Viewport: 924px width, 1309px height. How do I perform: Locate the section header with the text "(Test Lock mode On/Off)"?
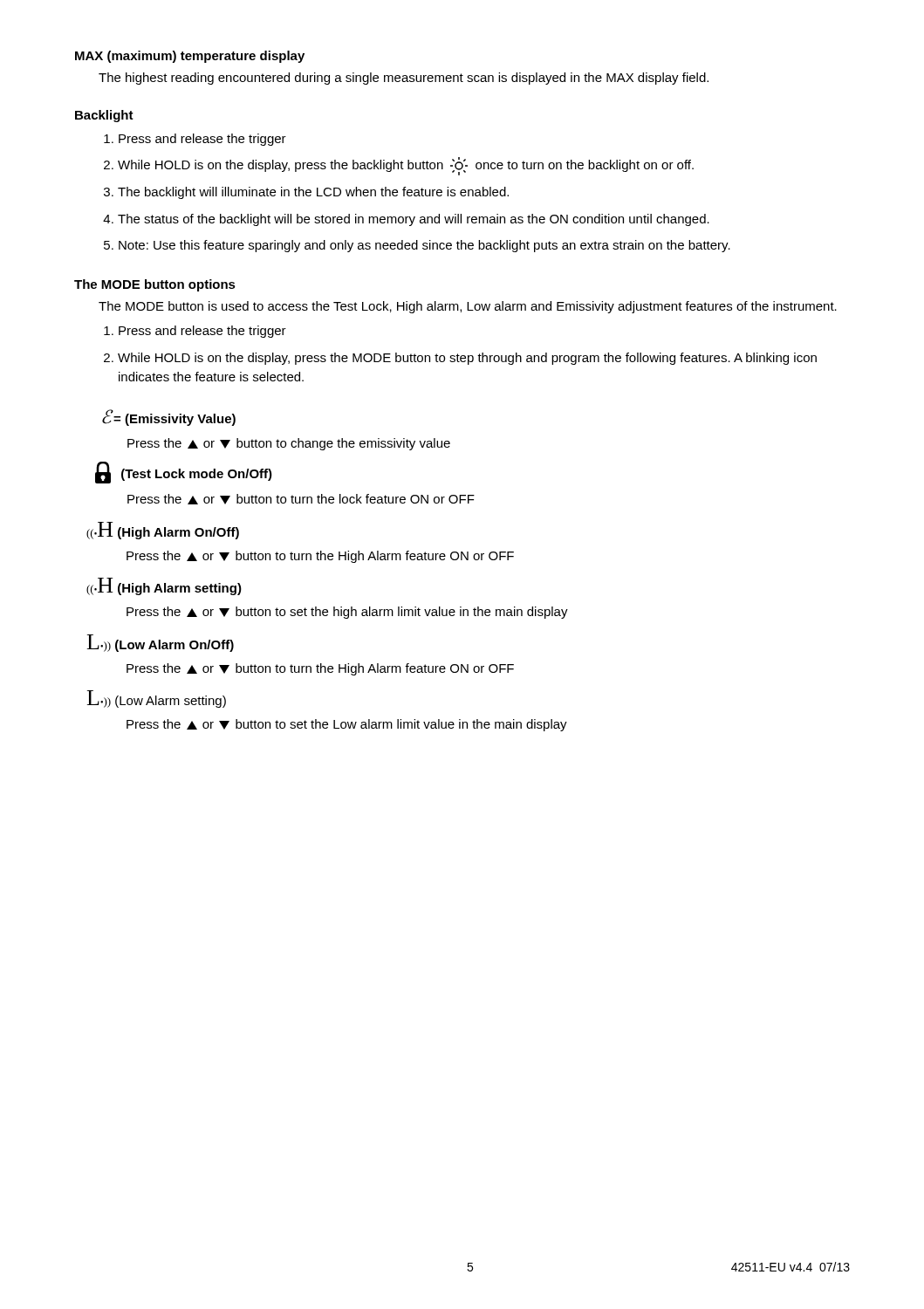pos(183,473)
